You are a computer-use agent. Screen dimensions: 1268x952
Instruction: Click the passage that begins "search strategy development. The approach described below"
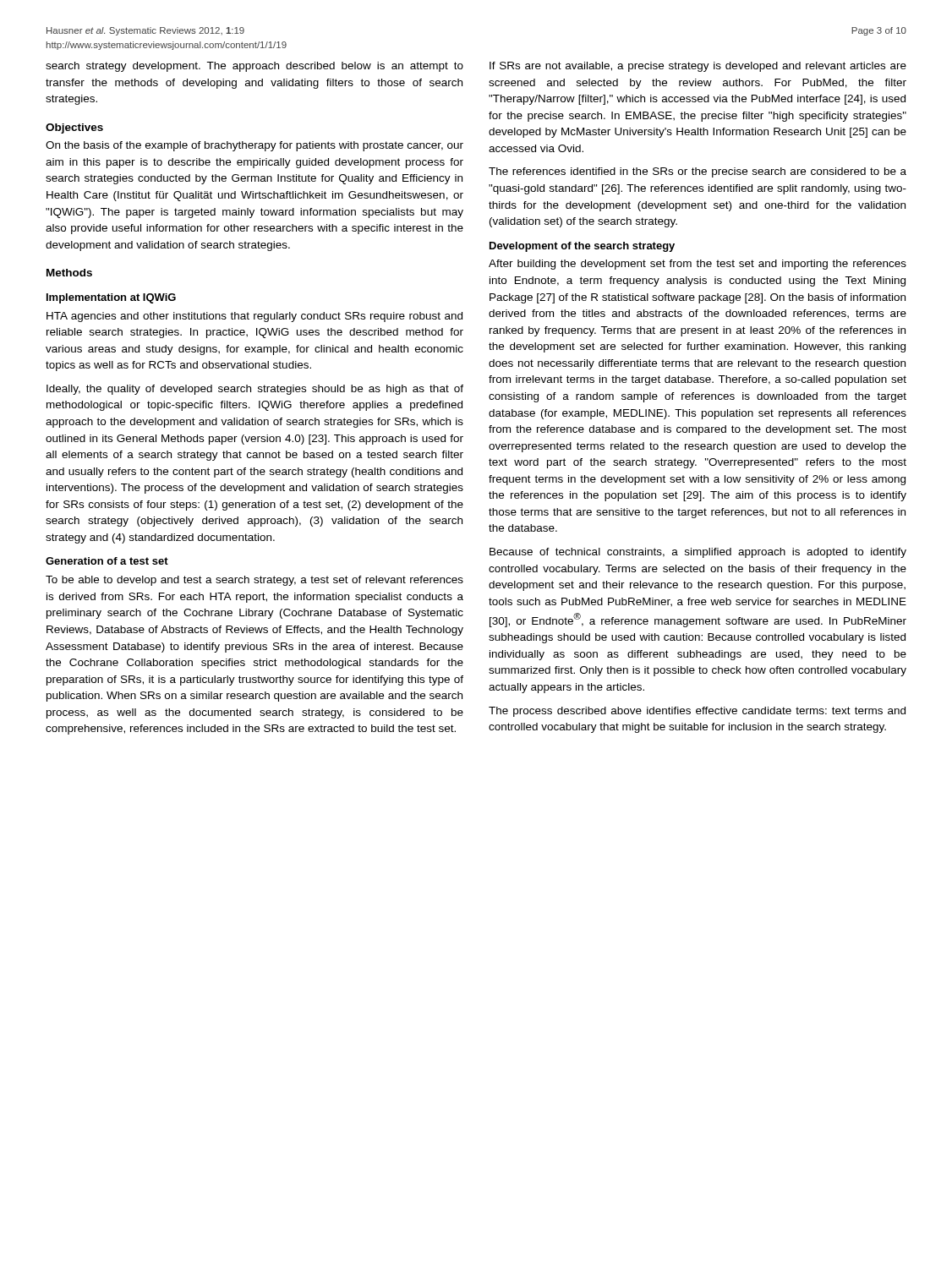point(255,82)
